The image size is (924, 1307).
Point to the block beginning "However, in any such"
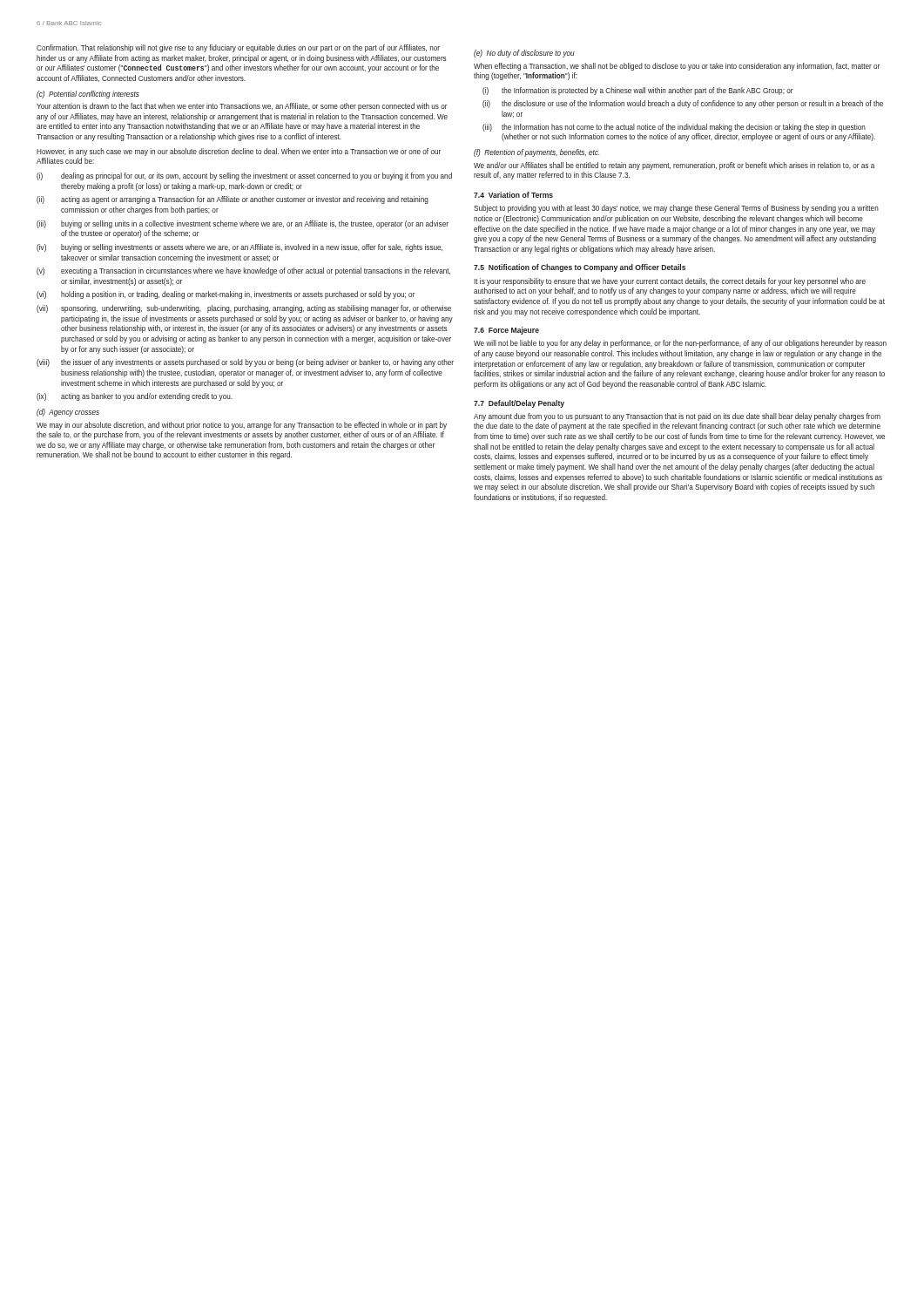click(x=246, y=157)
